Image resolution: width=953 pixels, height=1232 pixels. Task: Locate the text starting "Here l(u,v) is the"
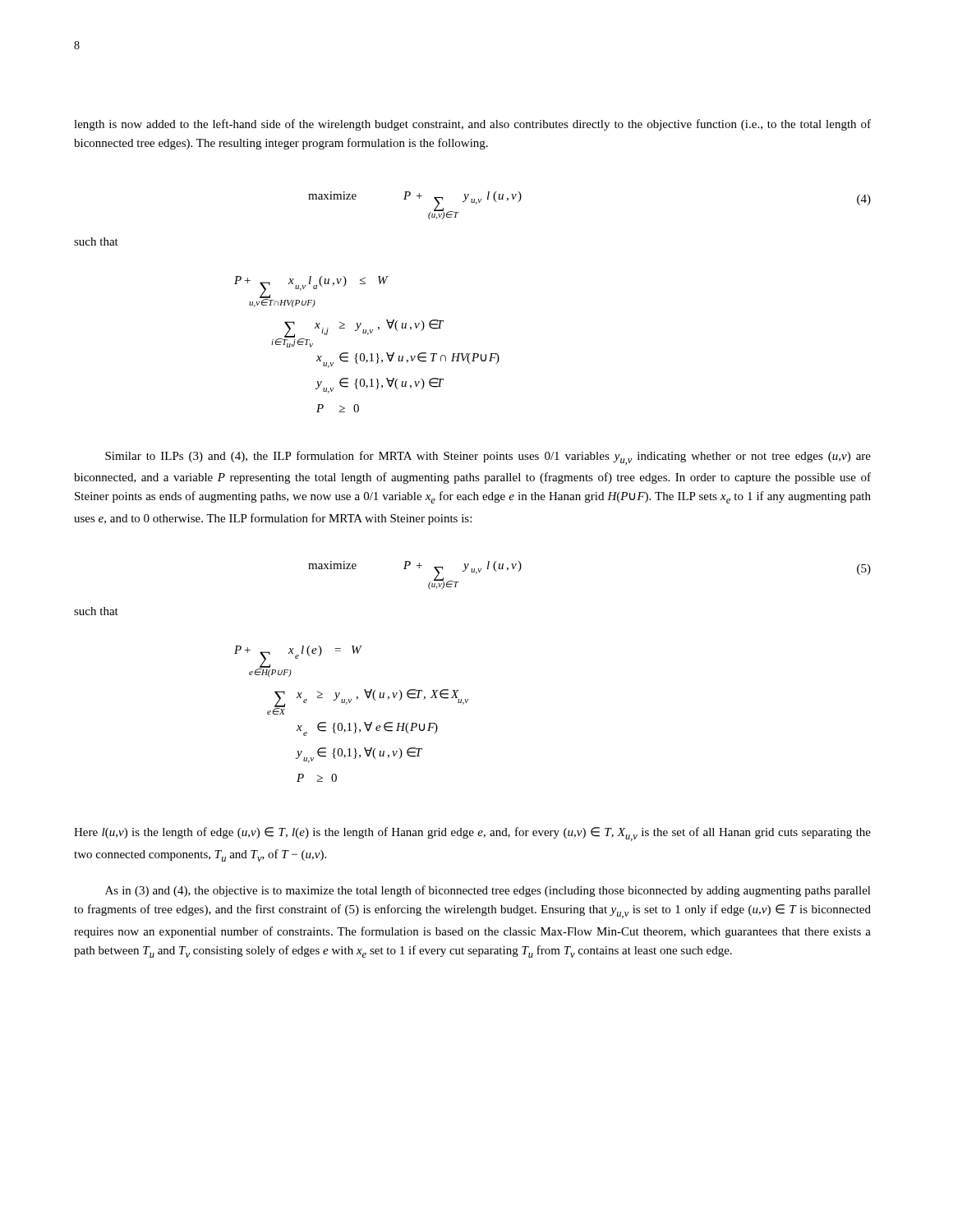472,845
